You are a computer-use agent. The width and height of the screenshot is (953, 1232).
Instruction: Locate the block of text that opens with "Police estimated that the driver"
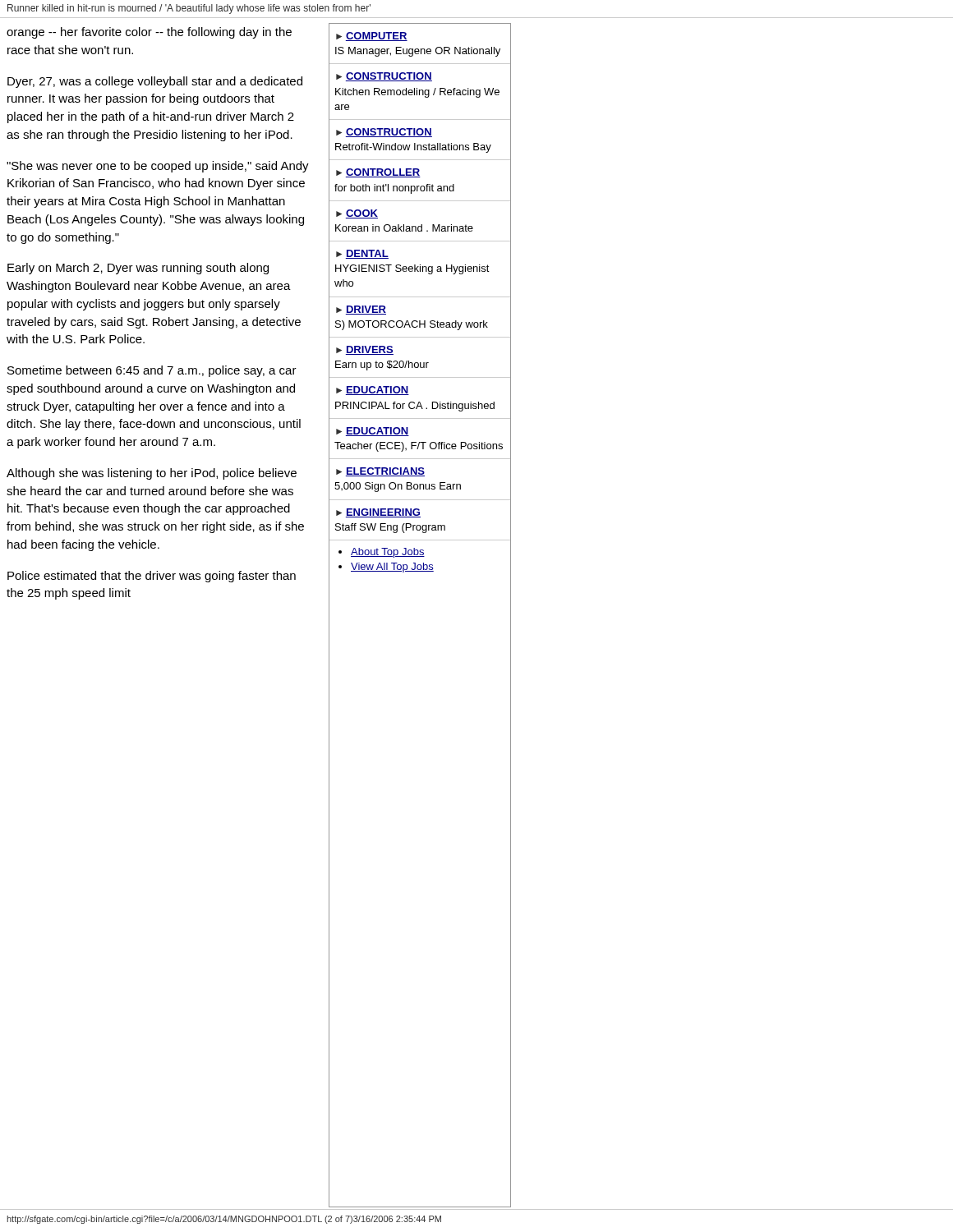151,584
